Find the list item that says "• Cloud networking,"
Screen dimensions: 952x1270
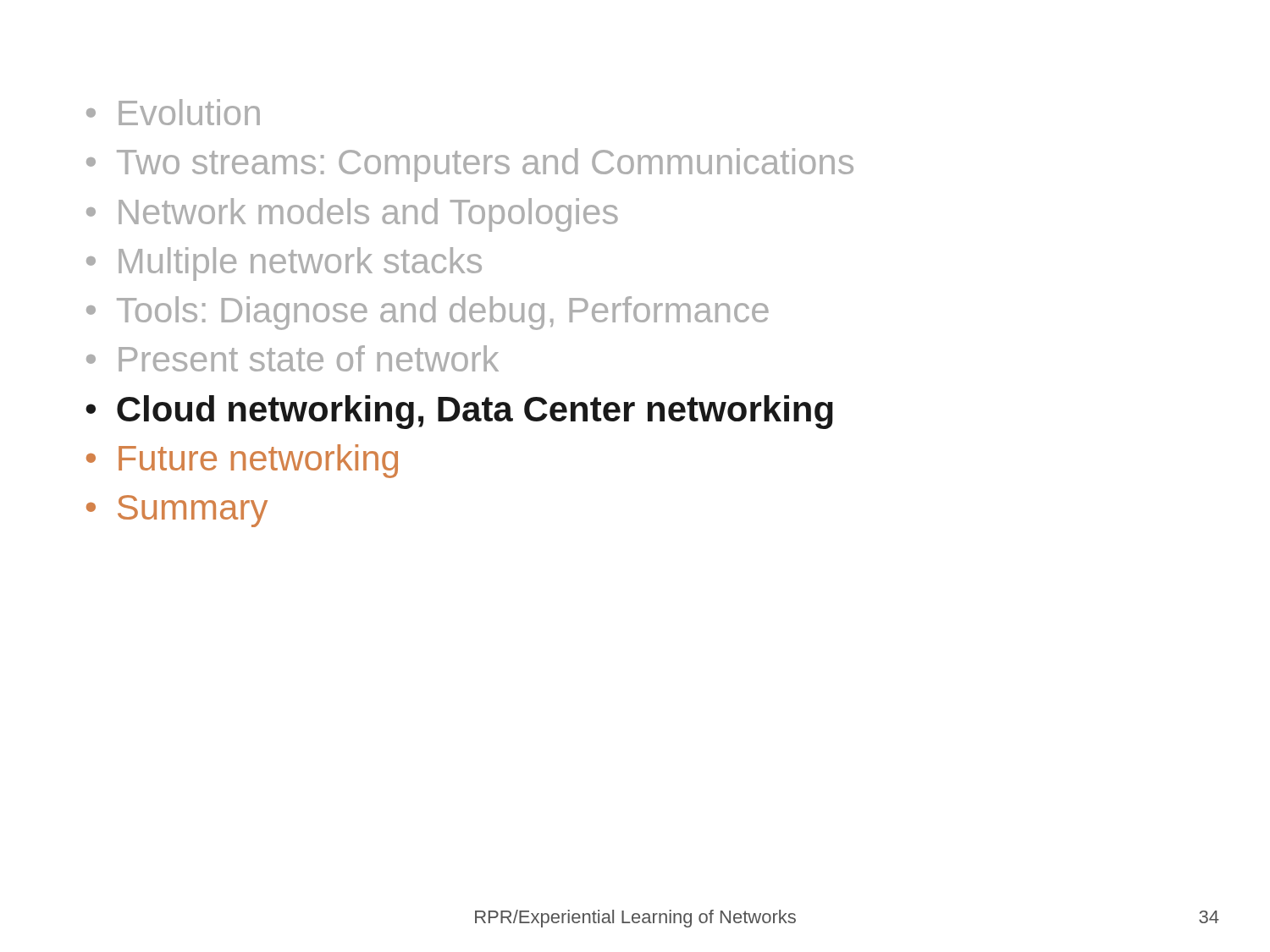coord(460,410)
